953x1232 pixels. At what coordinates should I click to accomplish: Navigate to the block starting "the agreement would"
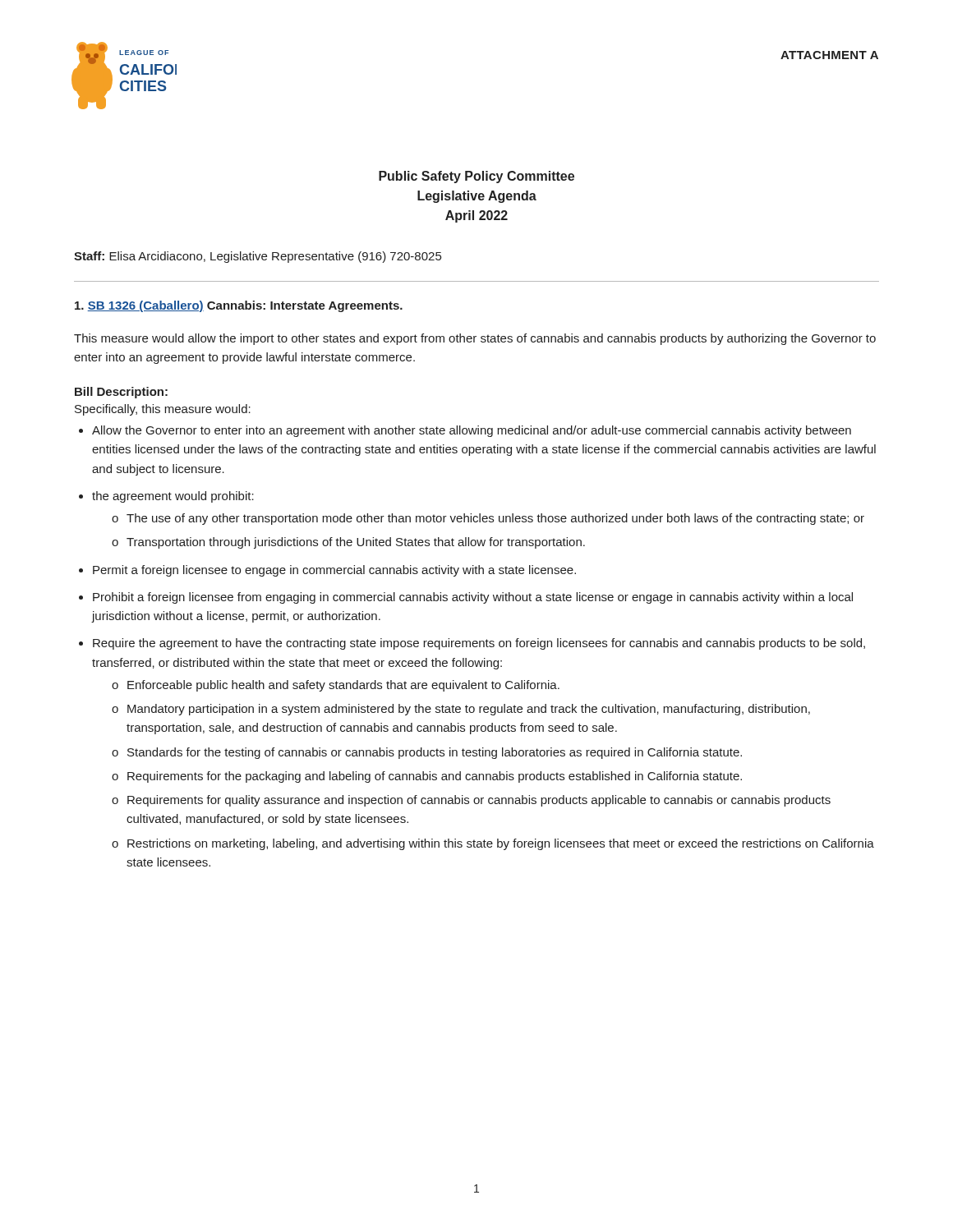click(486, 520)
